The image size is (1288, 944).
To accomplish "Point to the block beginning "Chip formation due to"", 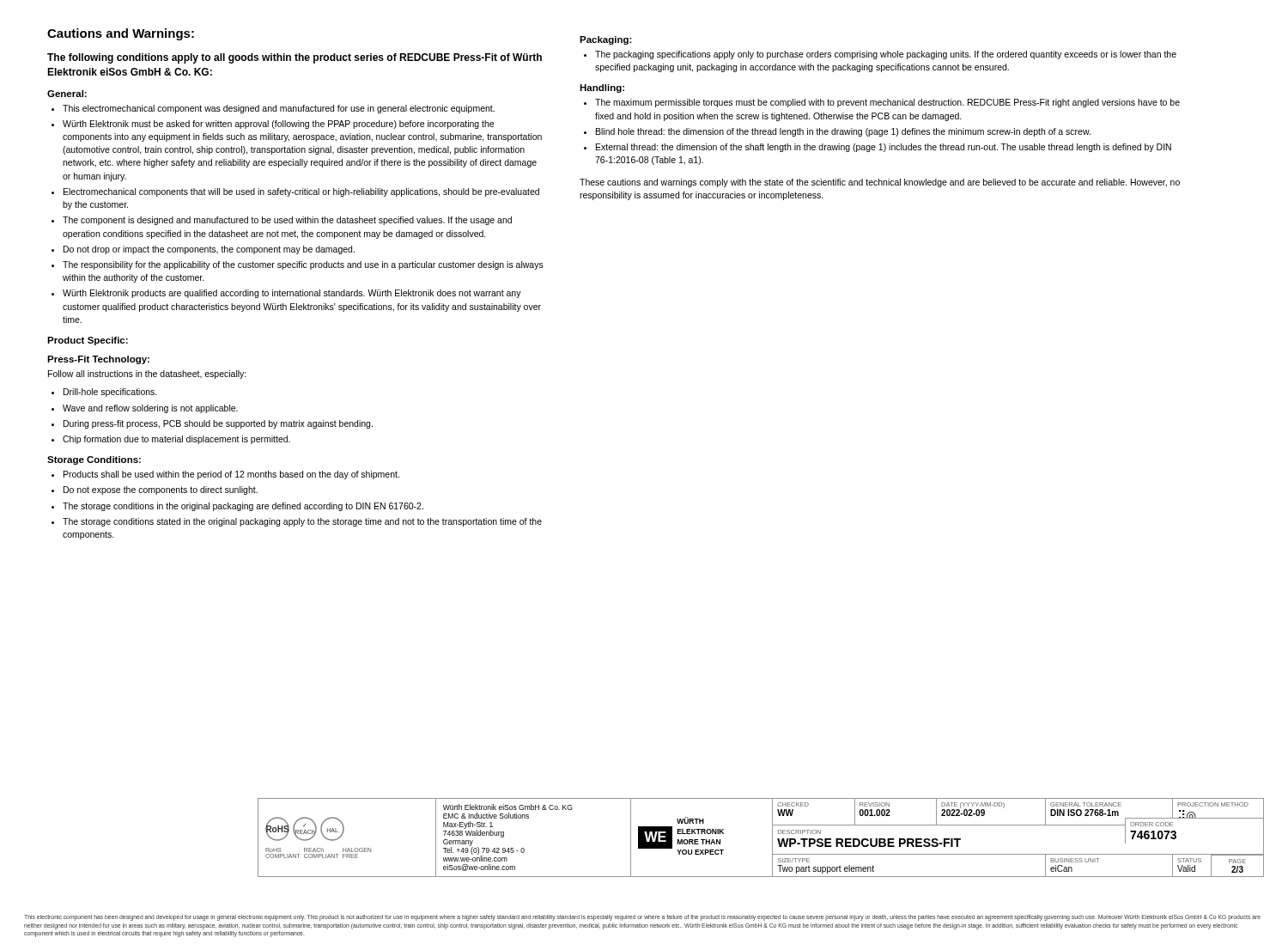I will tap(177, 439).
